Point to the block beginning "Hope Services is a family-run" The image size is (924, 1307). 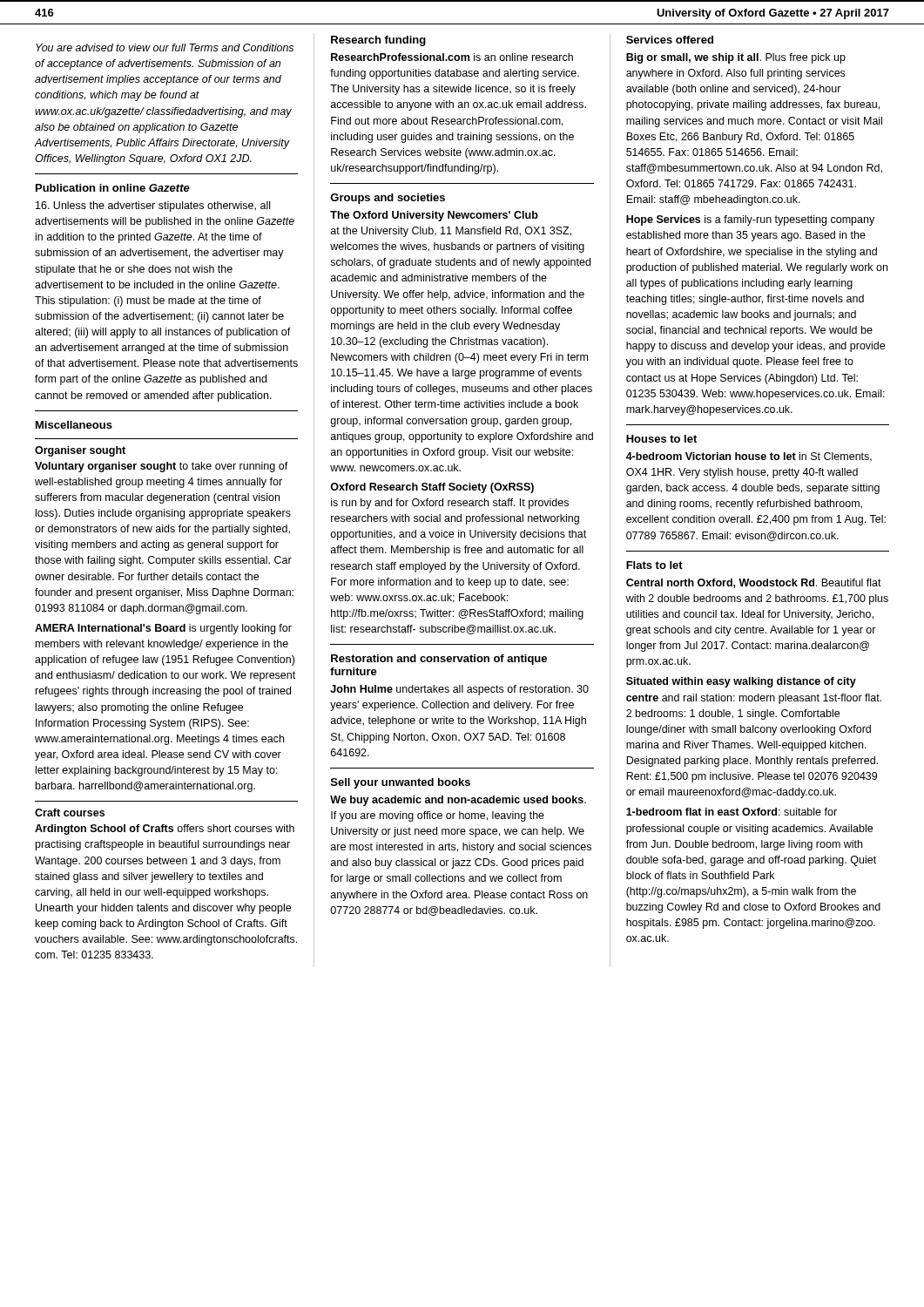pyautogui.click(x=757, y=315)
